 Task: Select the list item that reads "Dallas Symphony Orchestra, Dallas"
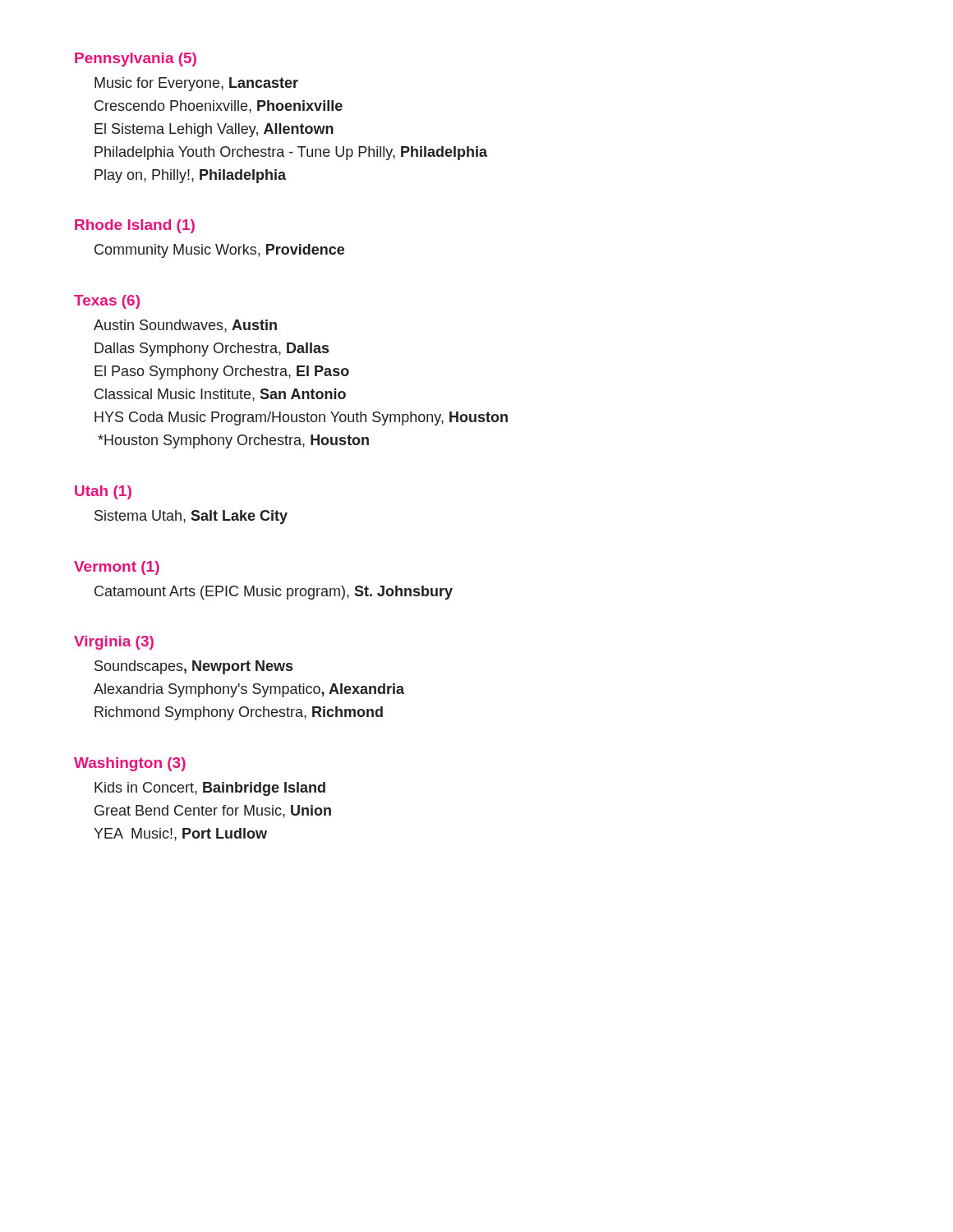coord(212,348)
